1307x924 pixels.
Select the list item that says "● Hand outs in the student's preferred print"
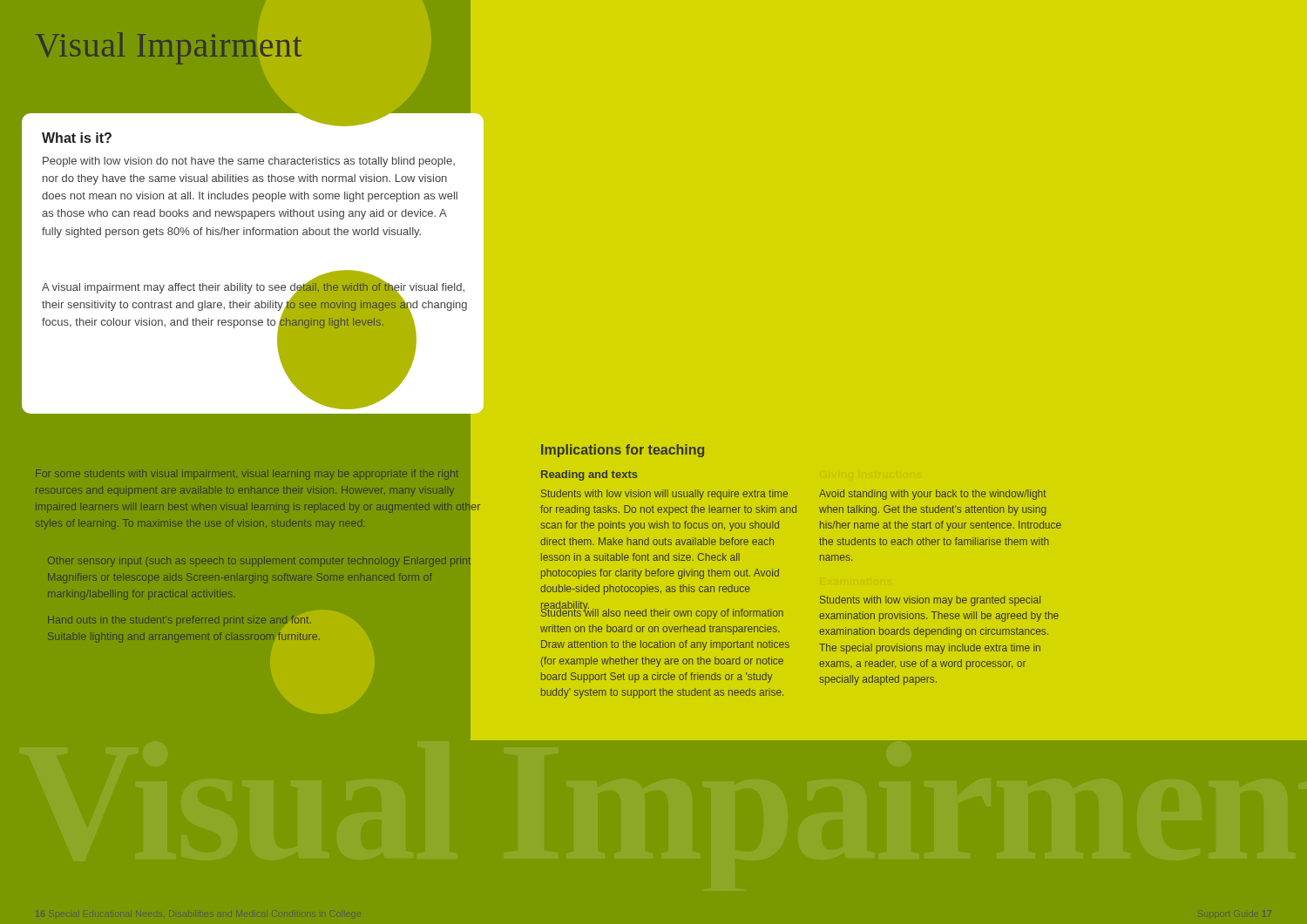[x=173, y=620]
